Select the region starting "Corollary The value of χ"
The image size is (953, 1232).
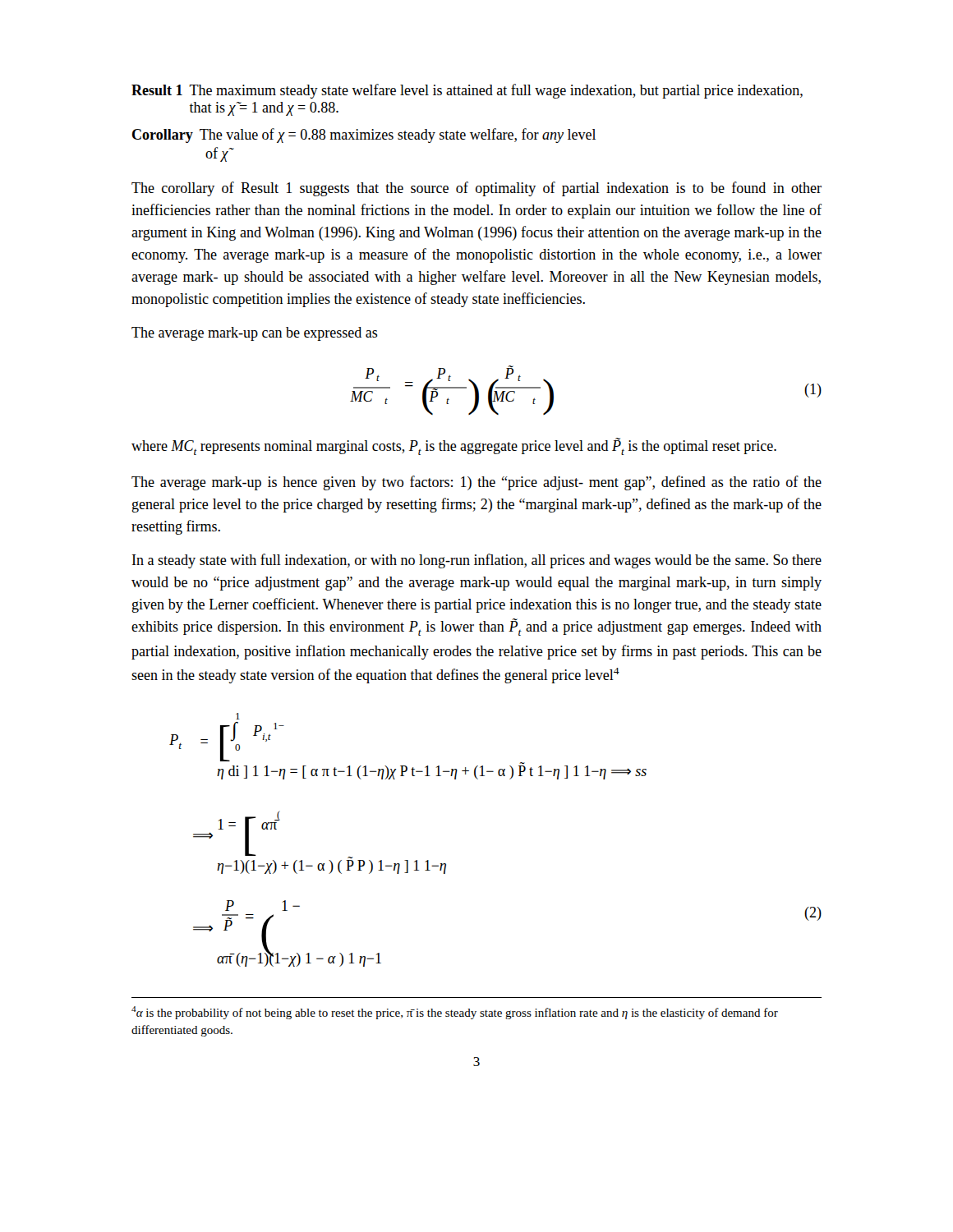(476, 145)
